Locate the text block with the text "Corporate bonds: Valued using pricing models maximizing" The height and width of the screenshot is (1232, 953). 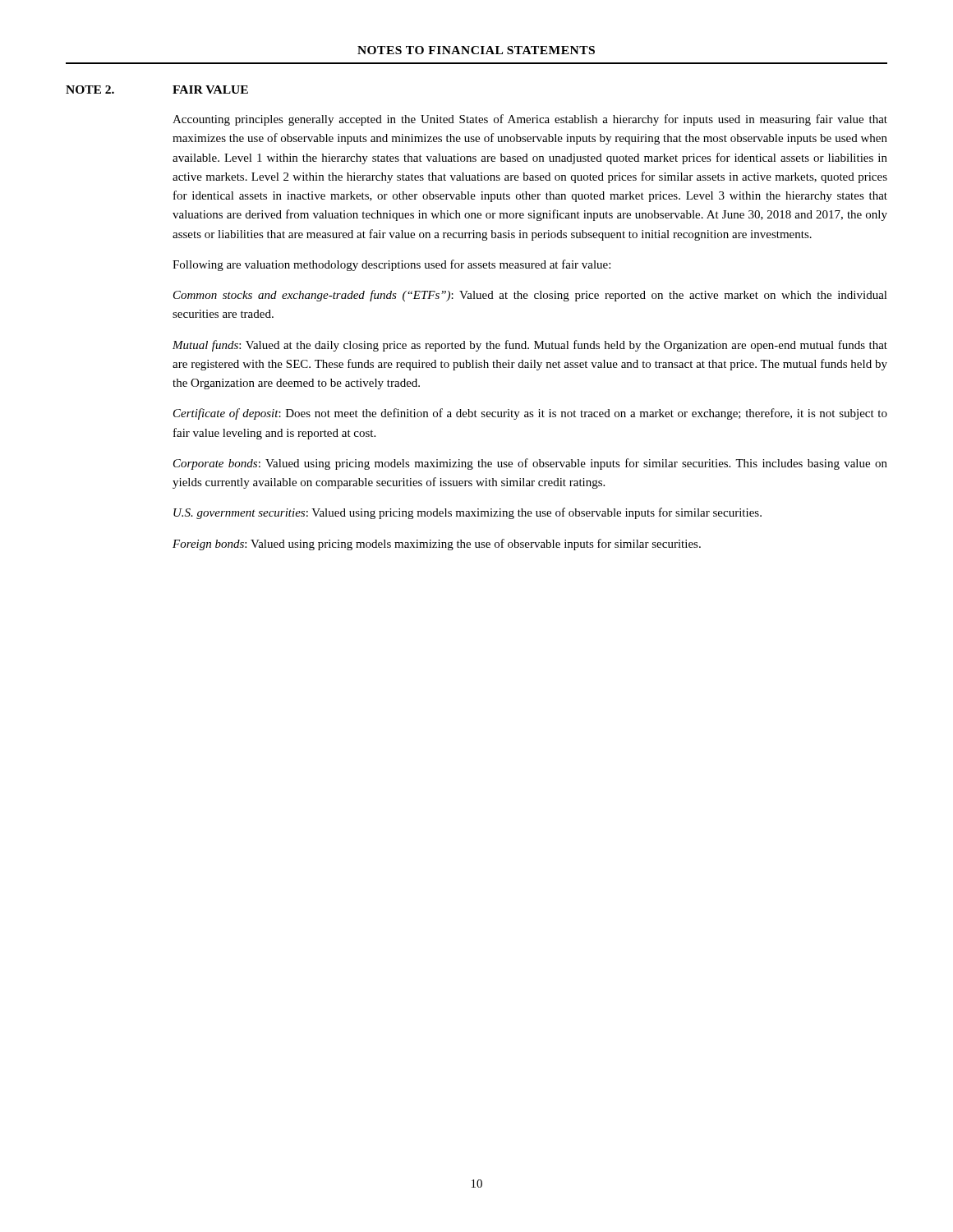530,473
